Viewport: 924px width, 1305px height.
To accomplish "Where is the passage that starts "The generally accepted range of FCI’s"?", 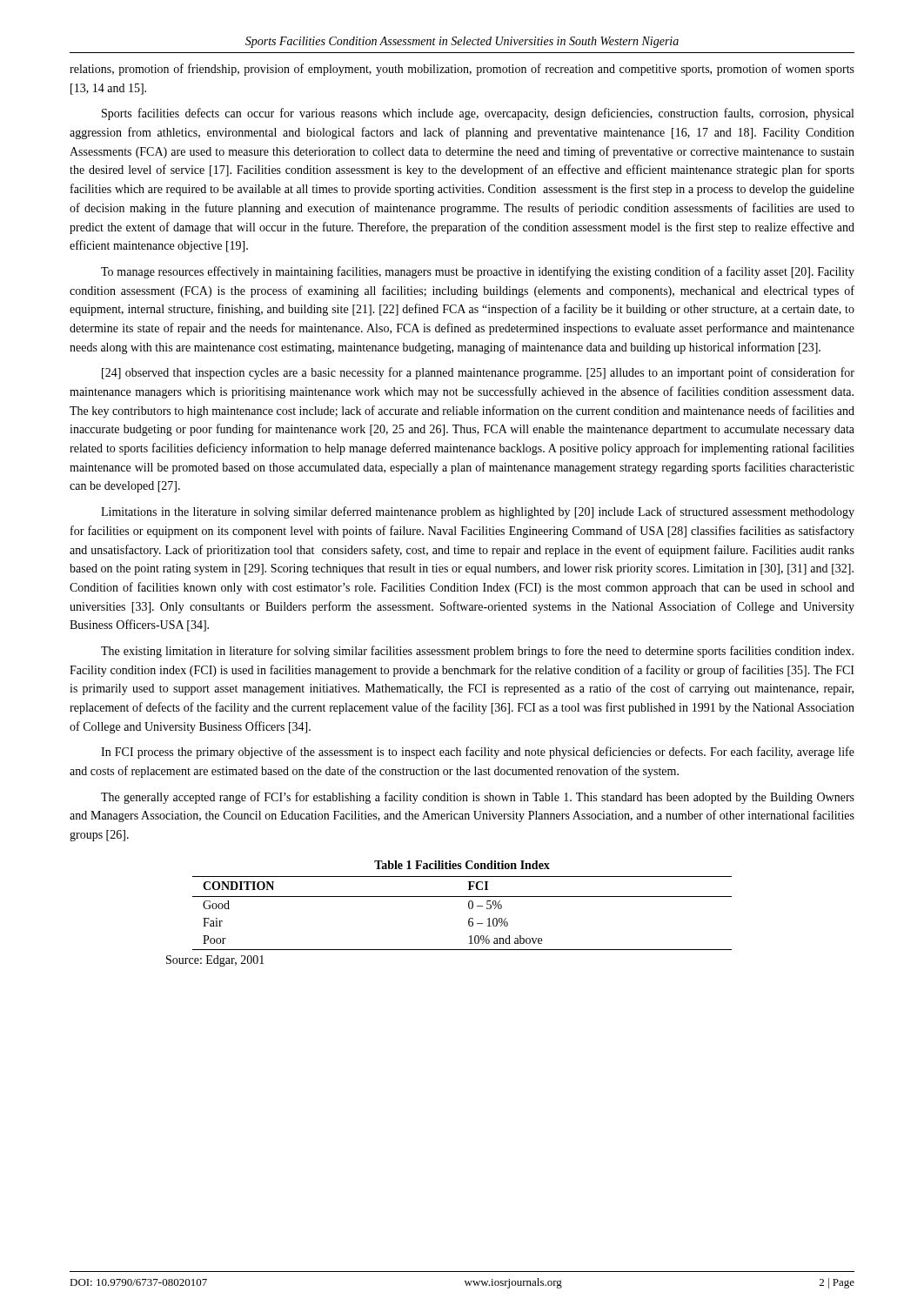I will coord(462,816).
